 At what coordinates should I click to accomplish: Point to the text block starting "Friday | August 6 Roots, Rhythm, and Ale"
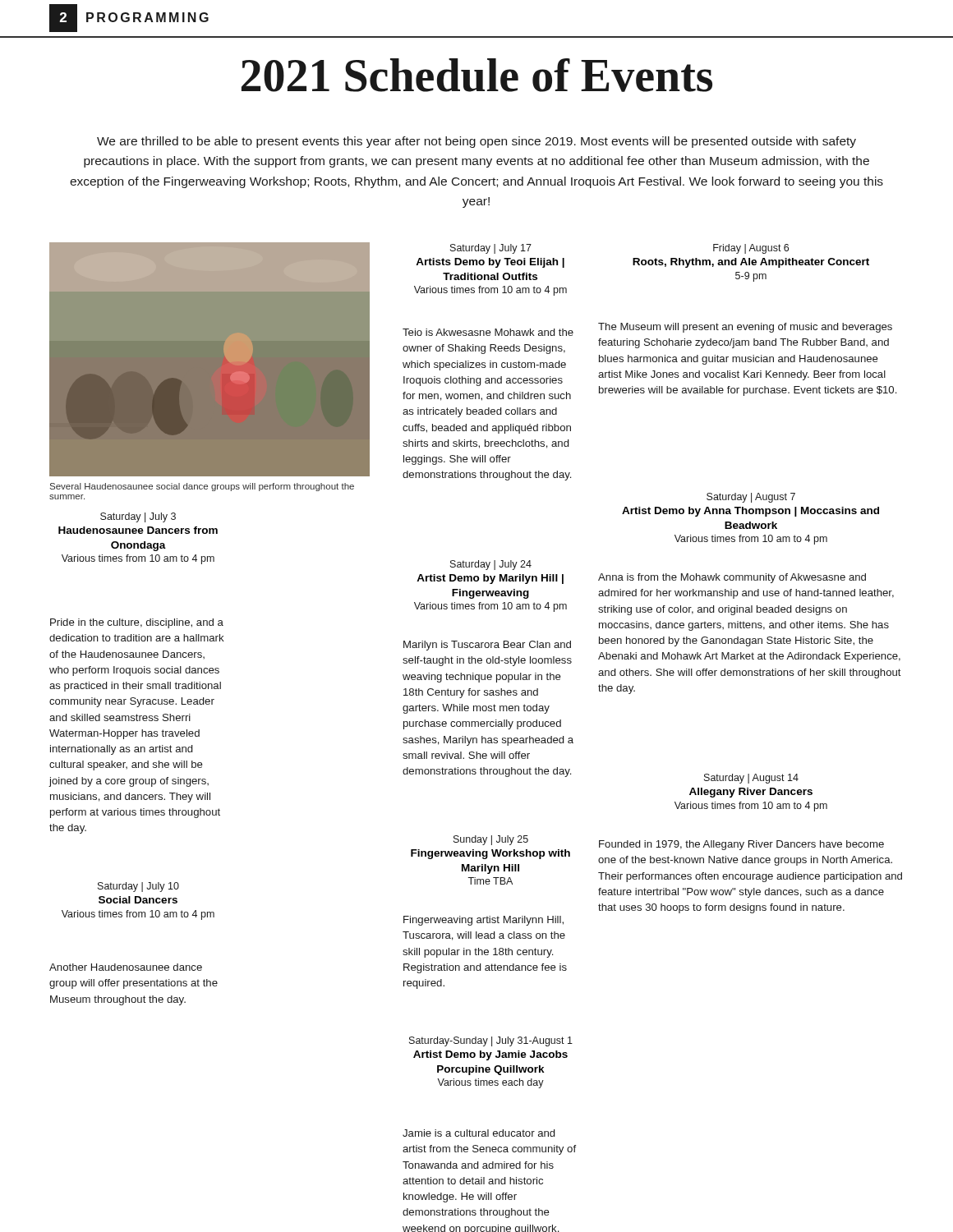click(751, 262)
